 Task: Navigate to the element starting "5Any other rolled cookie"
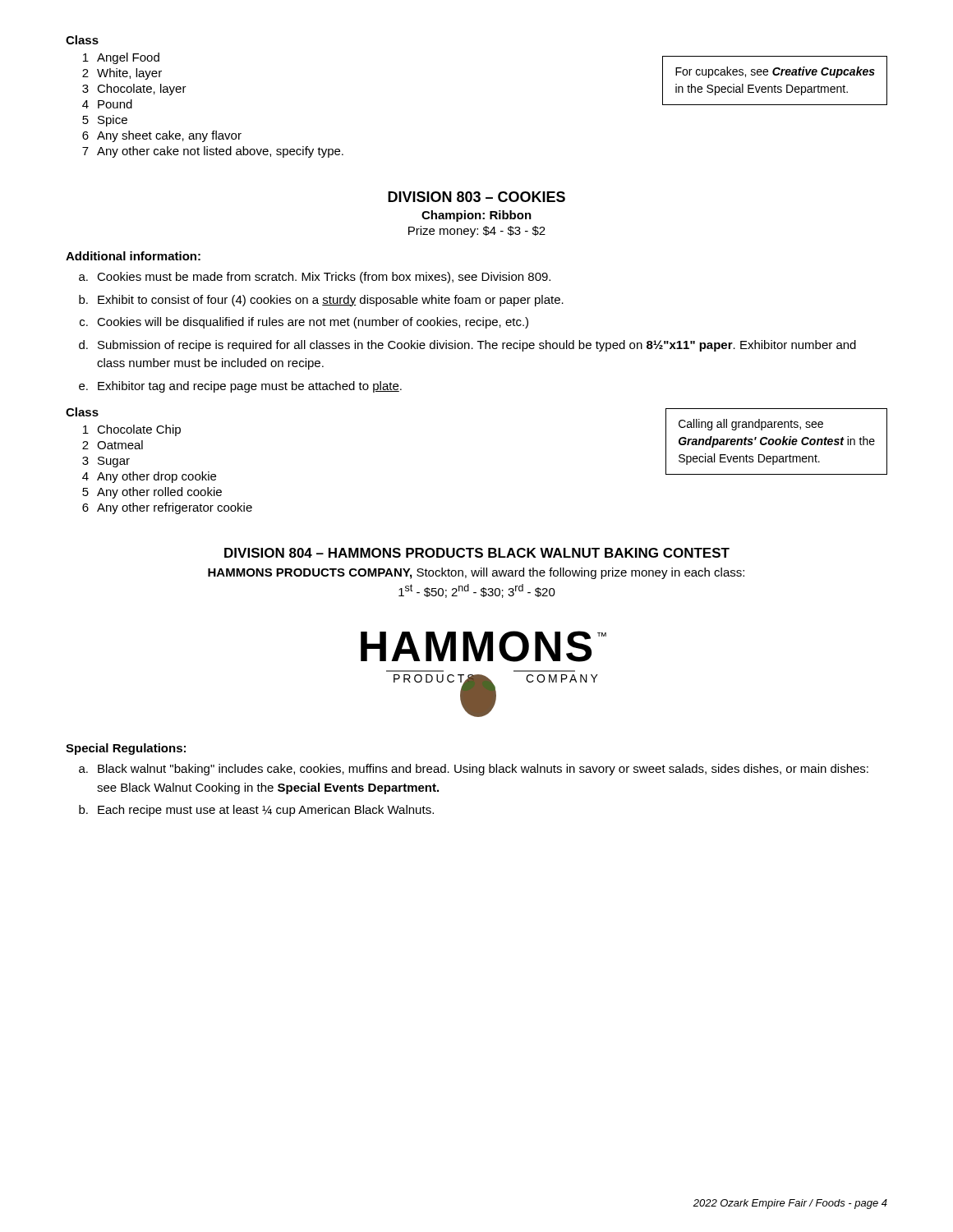pos(144,492)
